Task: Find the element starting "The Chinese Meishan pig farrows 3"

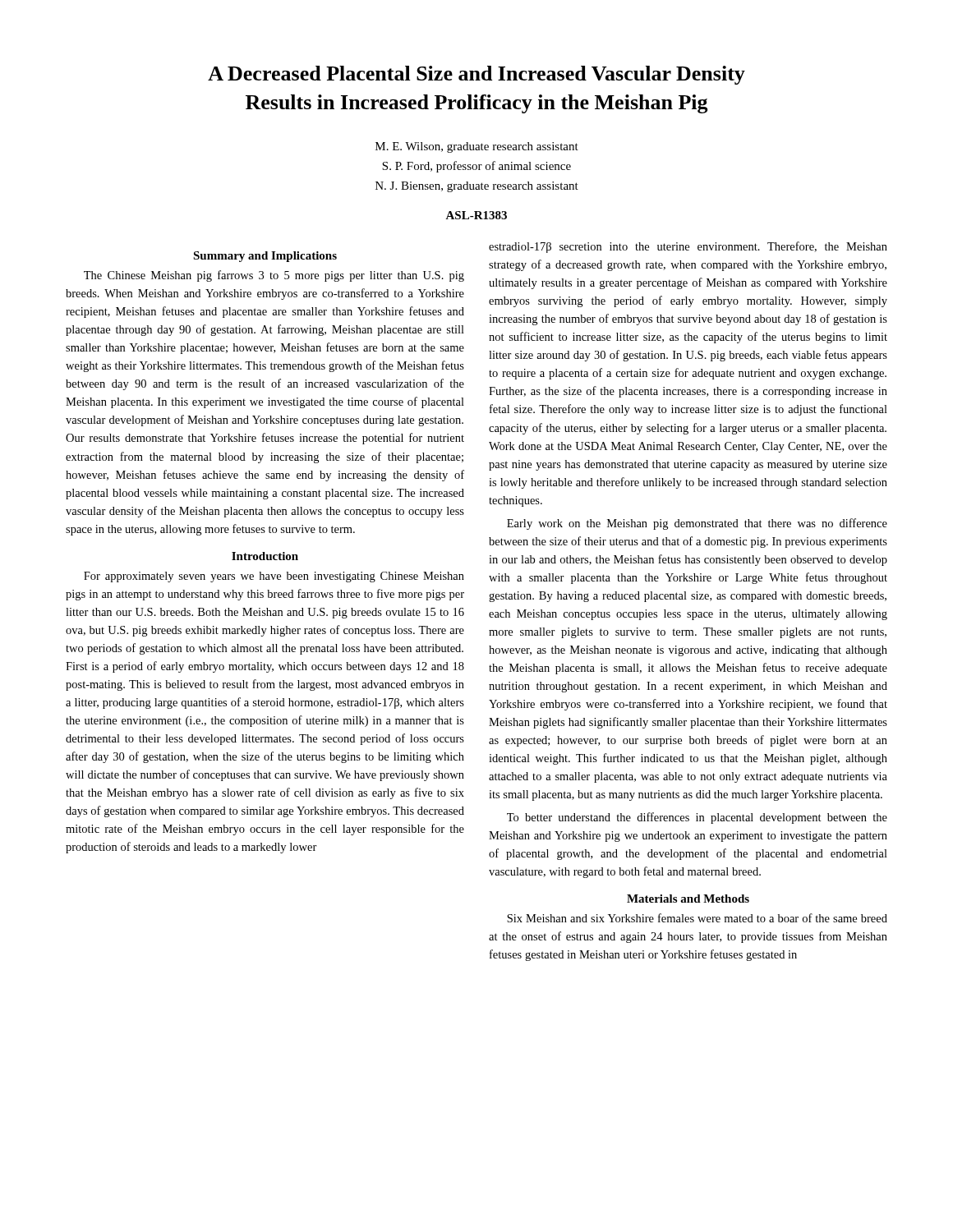Action: [x=265, y=402]
